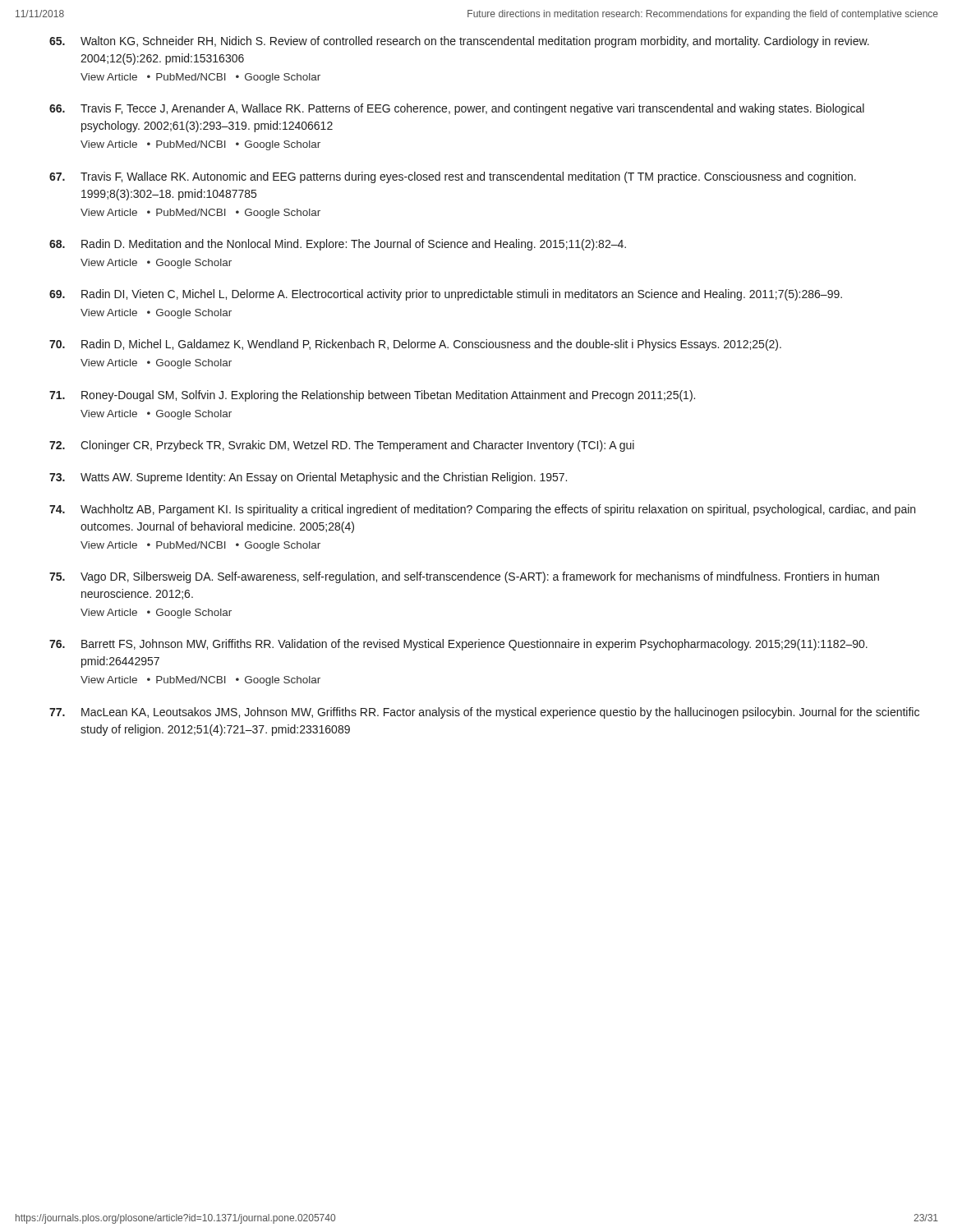953x1232 pixels.
Task: Locate the block of text that opens with "71. Roney-Dougal SM, Solfvin J. Exploring the Relationship"
Action: (485, 404)
